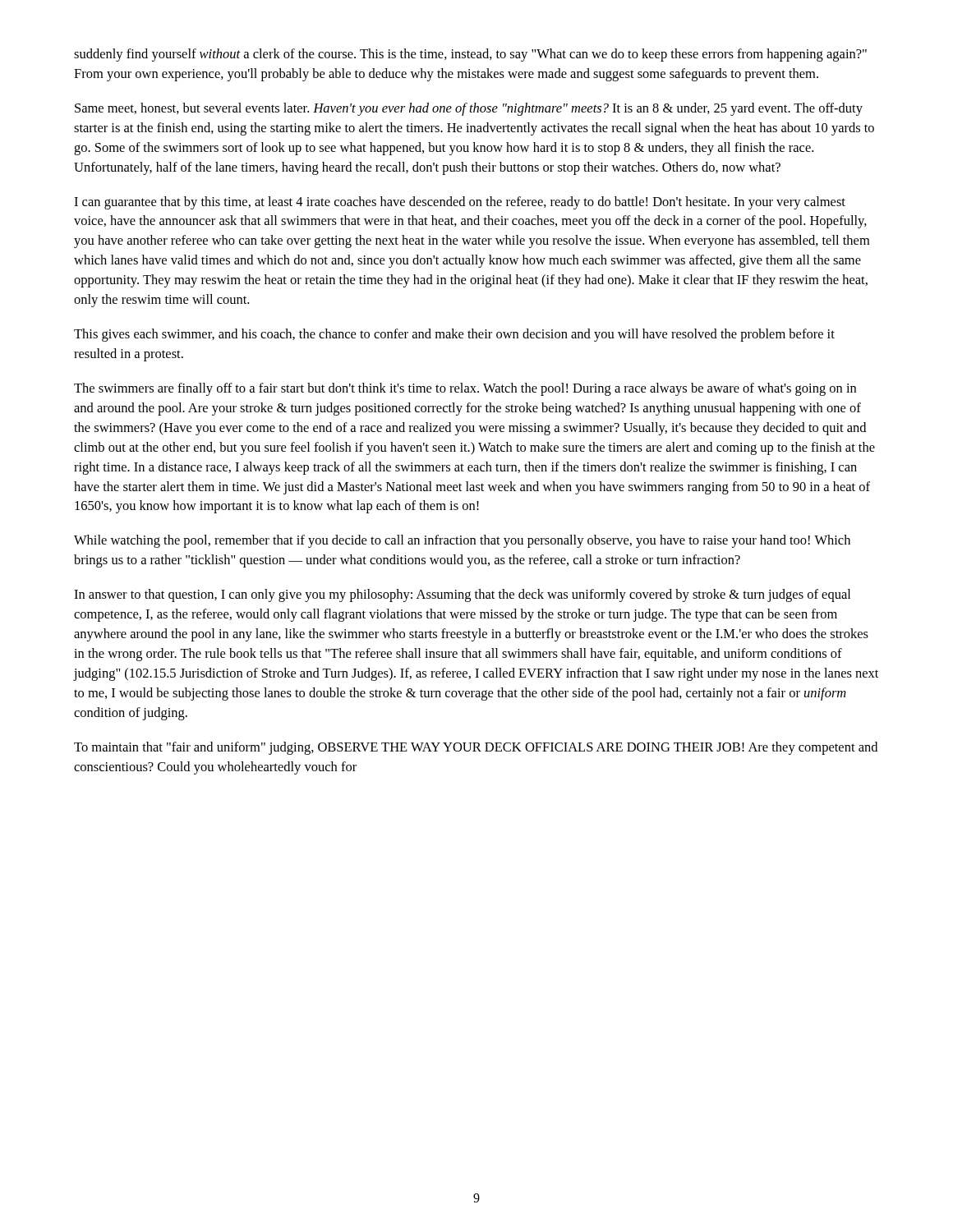This screenshot has width=953, height=1232.
Task: Select the element starting "While watching the pool, remember that"
Action: (x=462, y=550)
